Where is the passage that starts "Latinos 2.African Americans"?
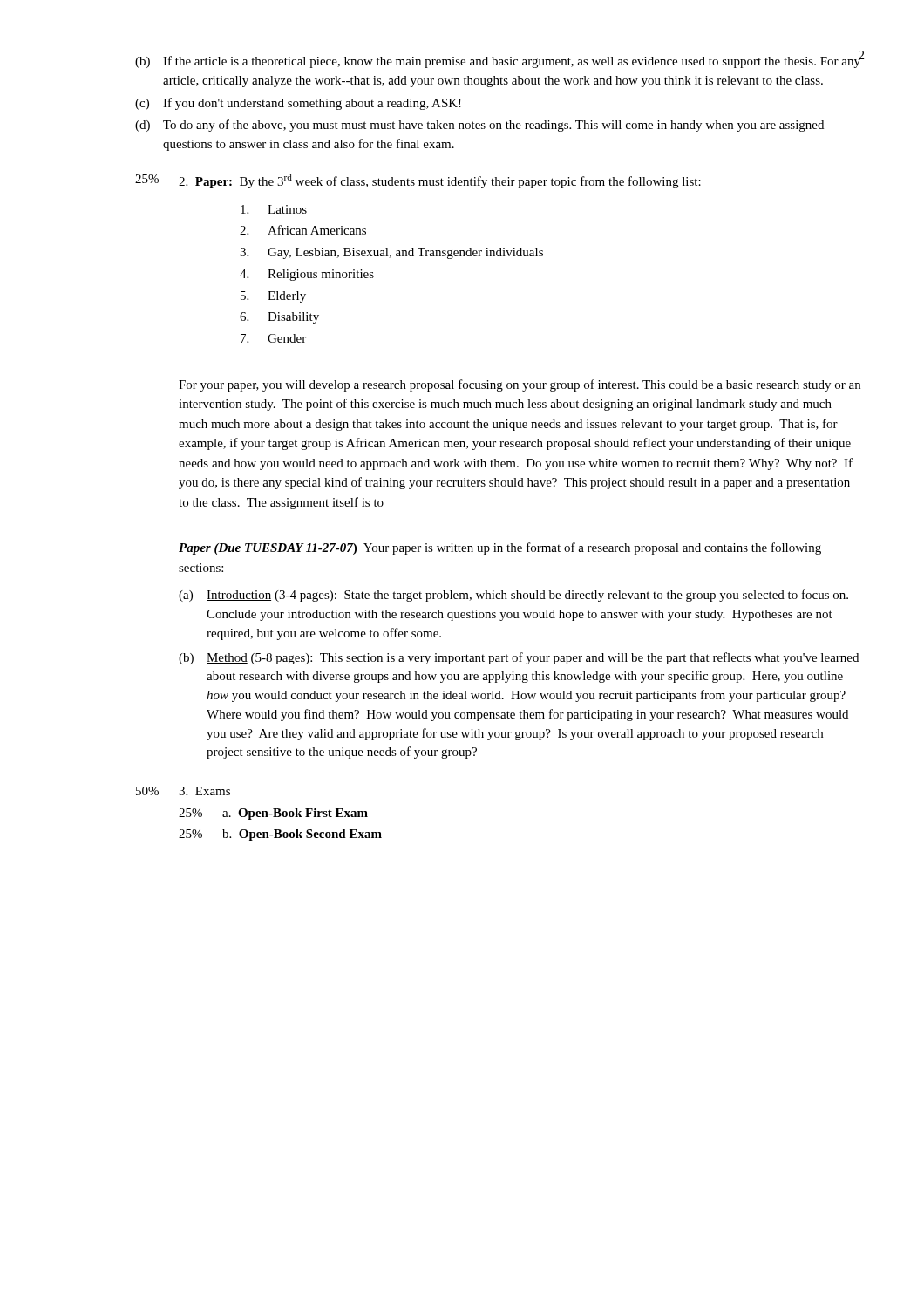 pos(274,209)
